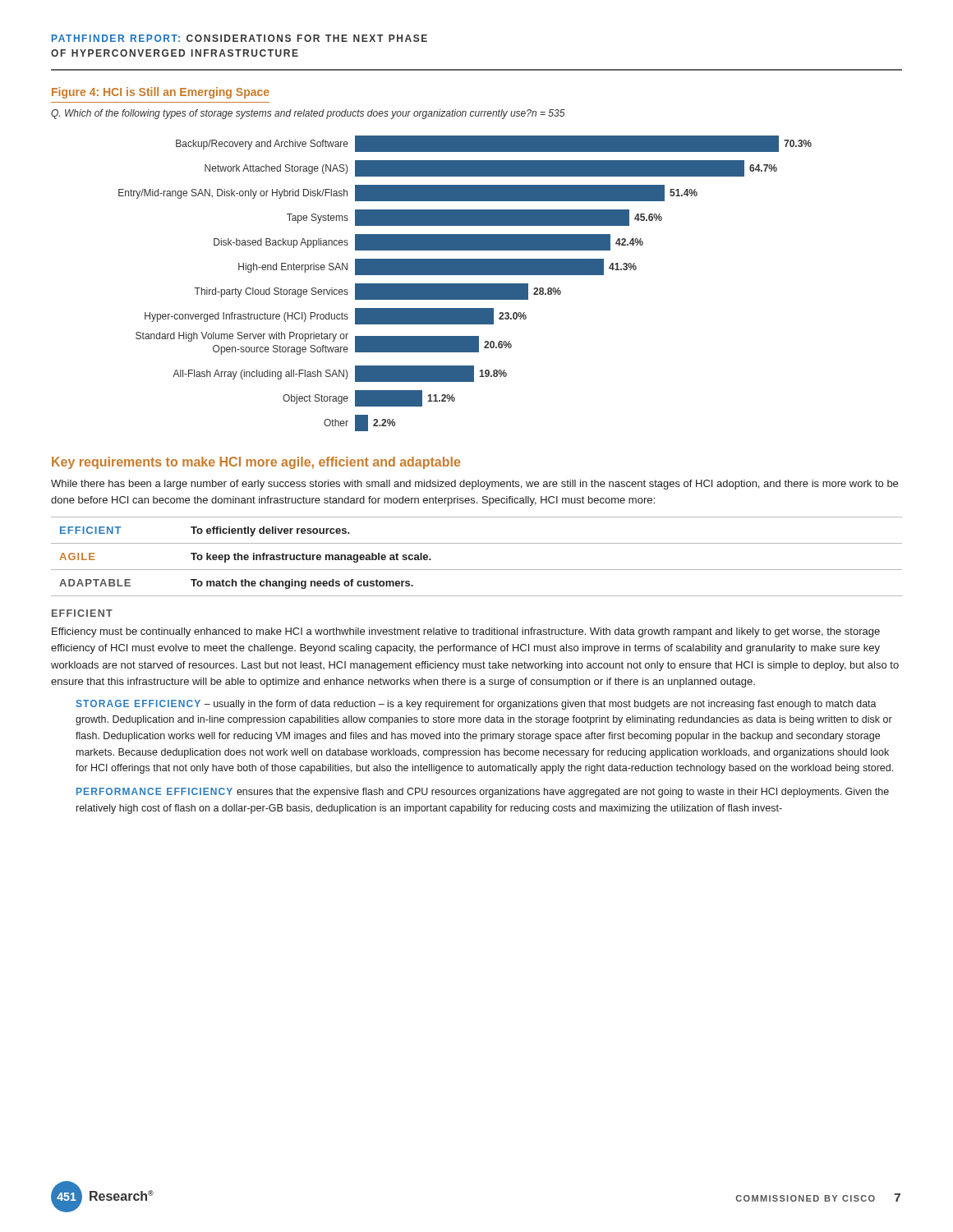953x1232 pixels.
Task: Locate the text block containing "While there has been"
Action: pos(475,492)
